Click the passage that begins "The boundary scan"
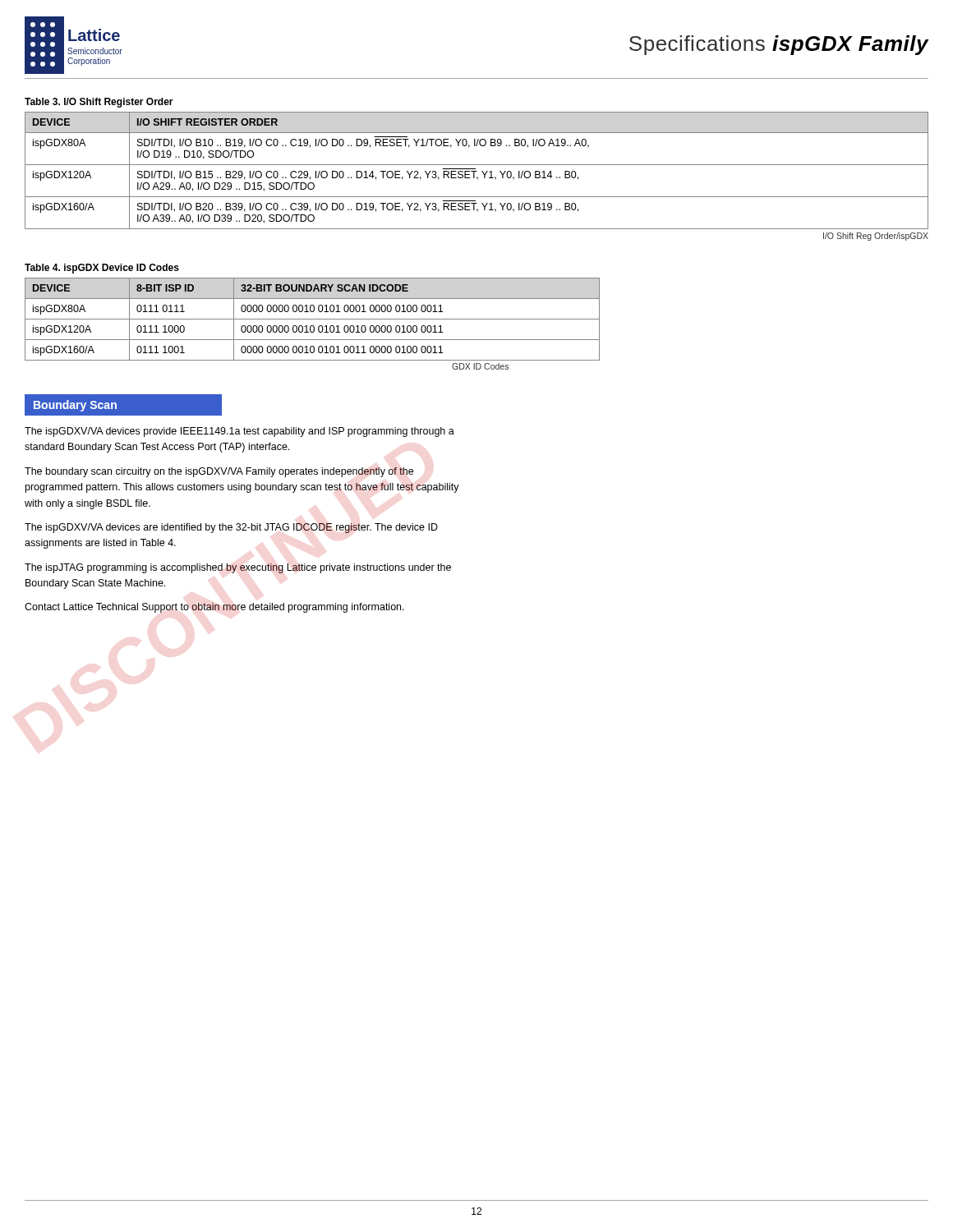The height and width of the screenshot is (1232, 953). click(242, 487)
